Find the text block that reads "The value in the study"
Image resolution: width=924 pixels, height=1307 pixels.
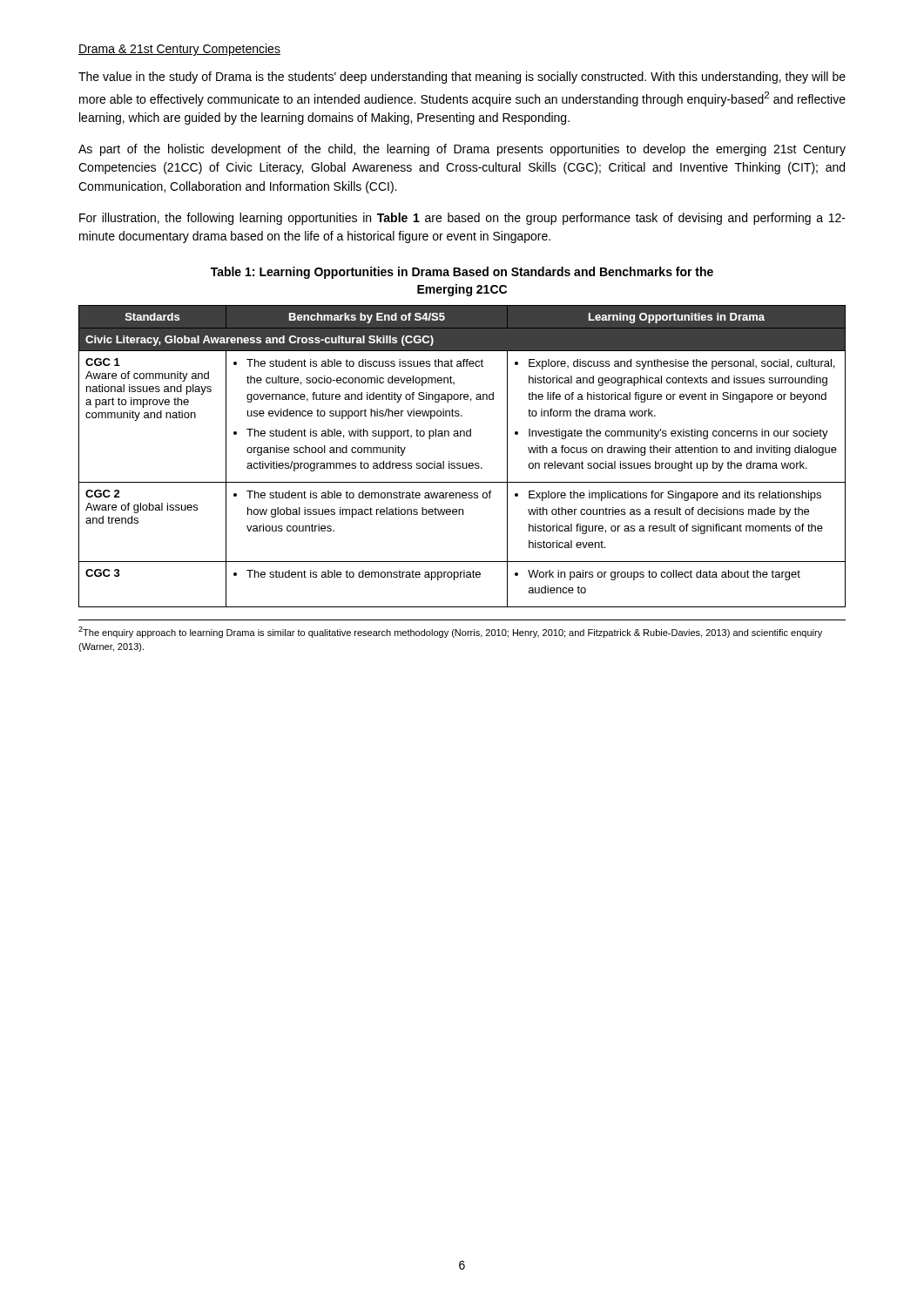pos(462,97)
